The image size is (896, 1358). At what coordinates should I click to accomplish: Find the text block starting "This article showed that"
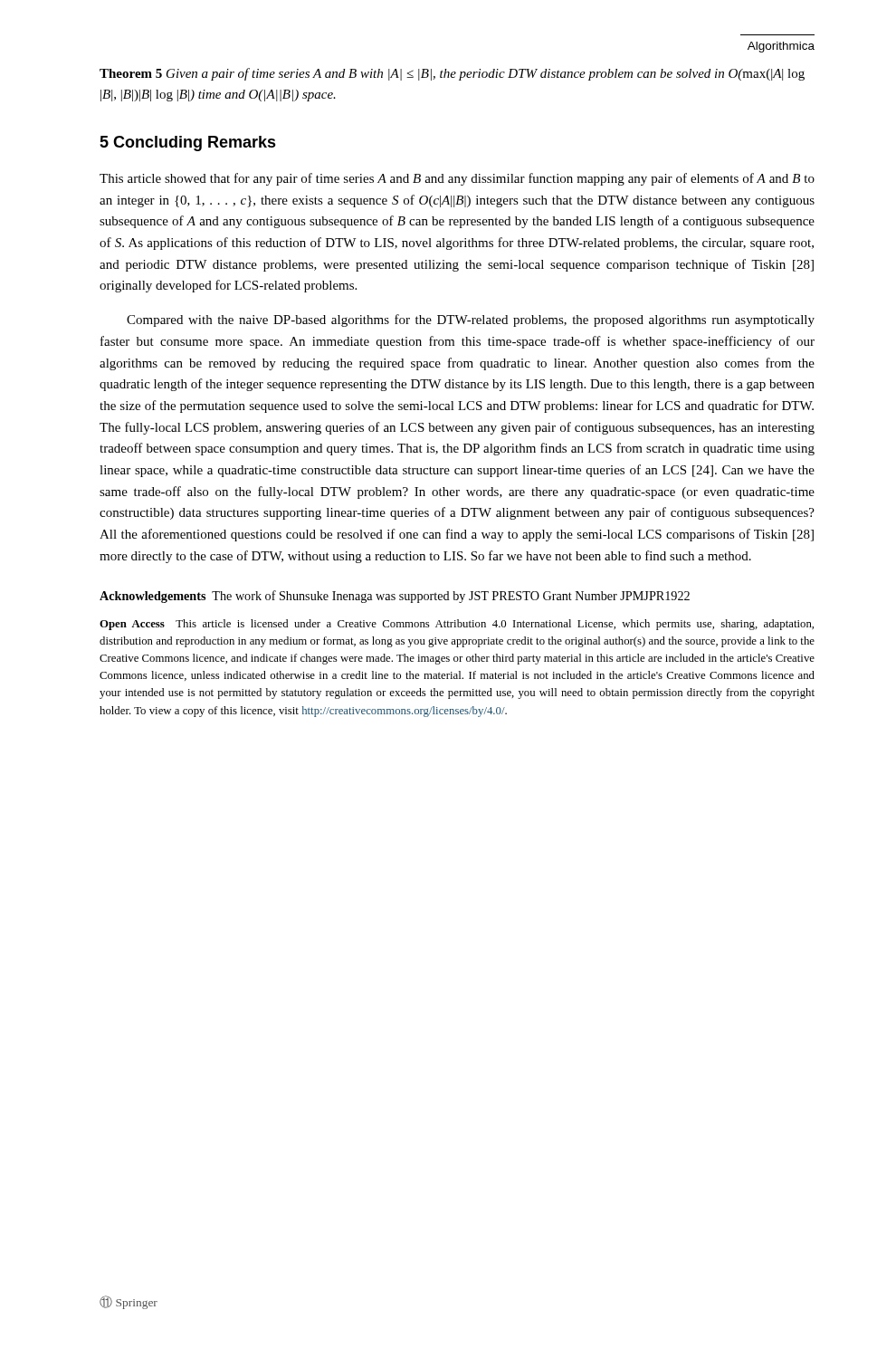point(457,232)
